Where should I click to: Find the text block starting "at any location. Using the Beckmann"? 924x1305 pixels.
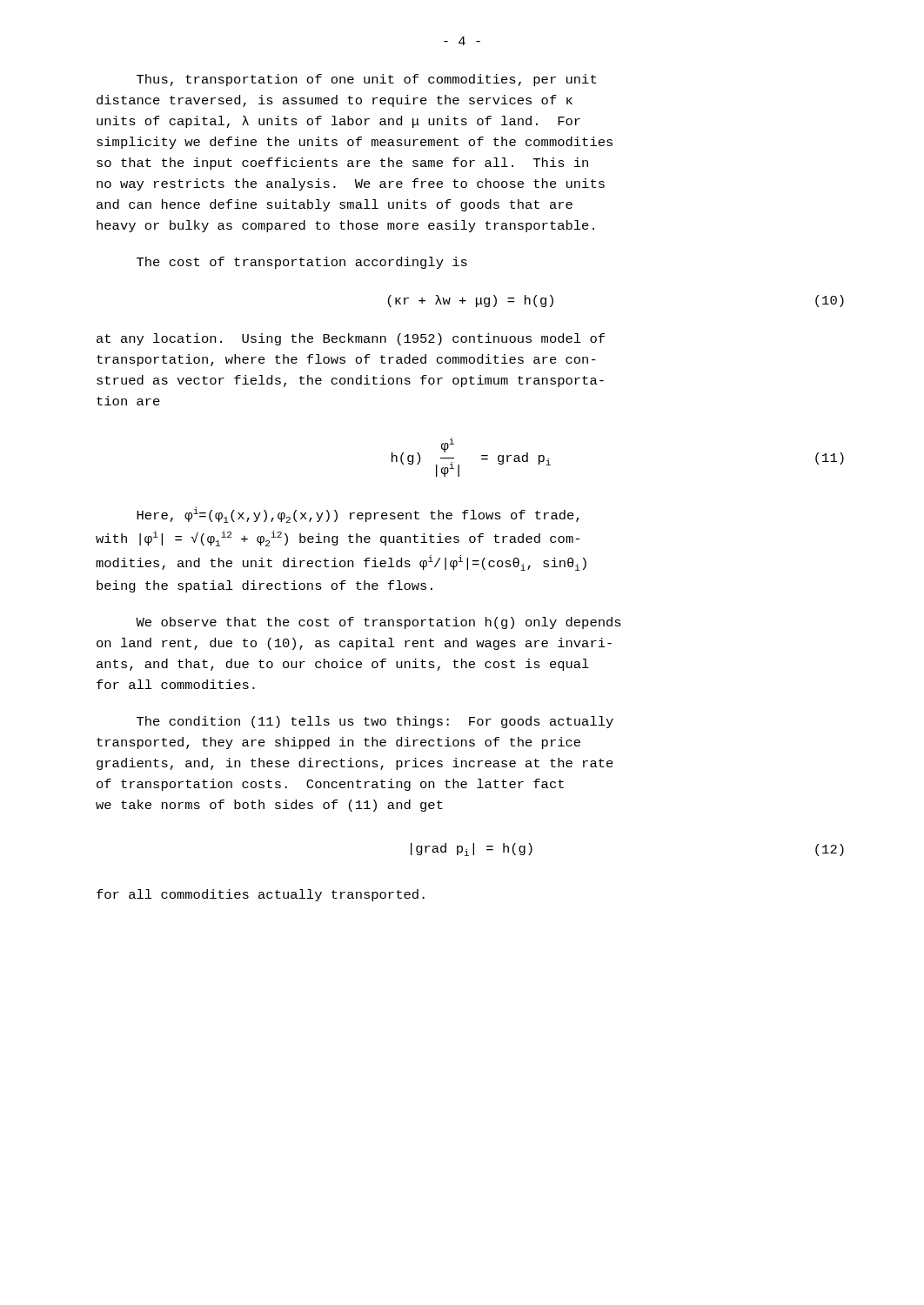click(351, 371)
